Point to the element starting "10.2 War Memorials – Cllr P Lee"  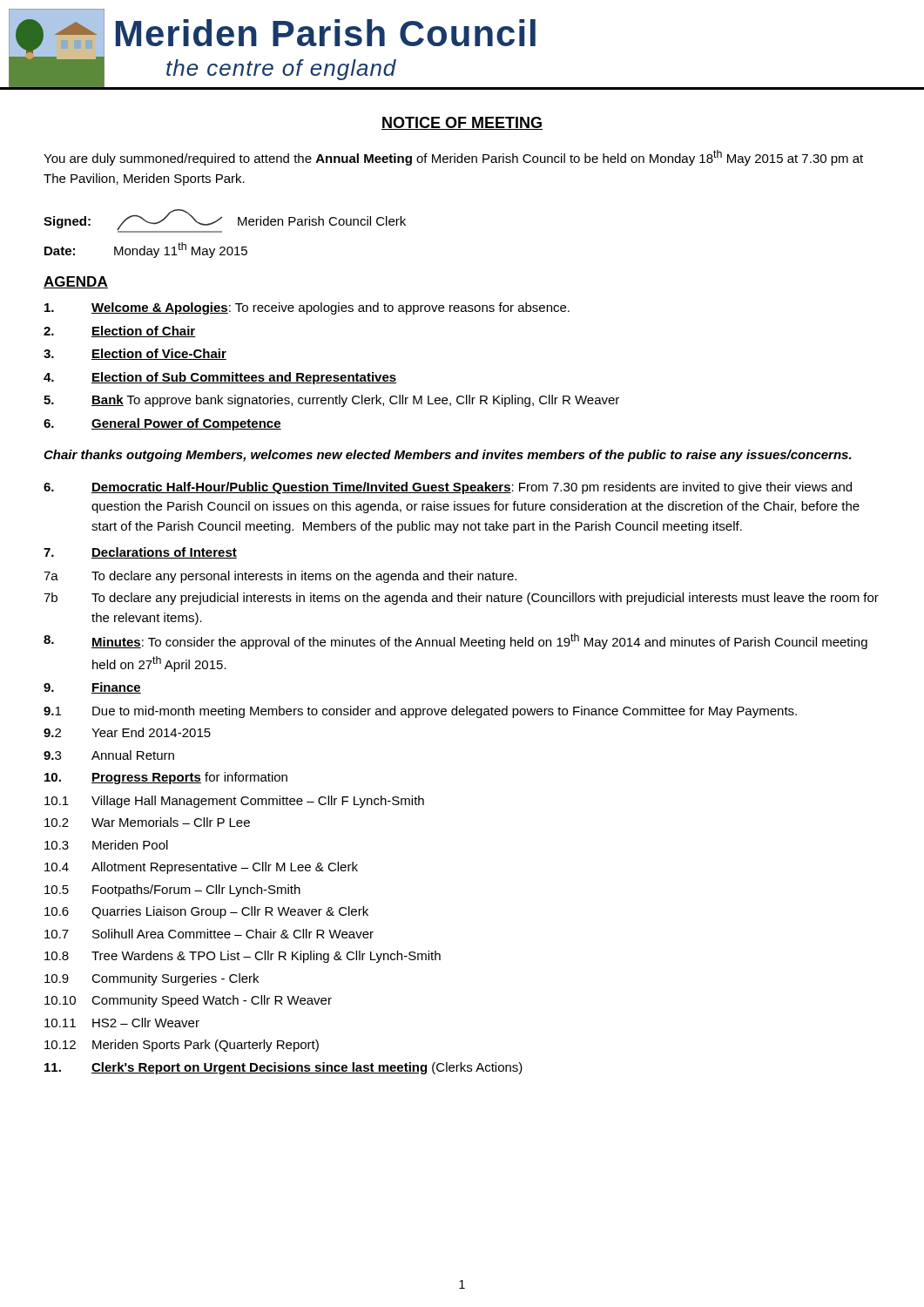coord(147,822)
